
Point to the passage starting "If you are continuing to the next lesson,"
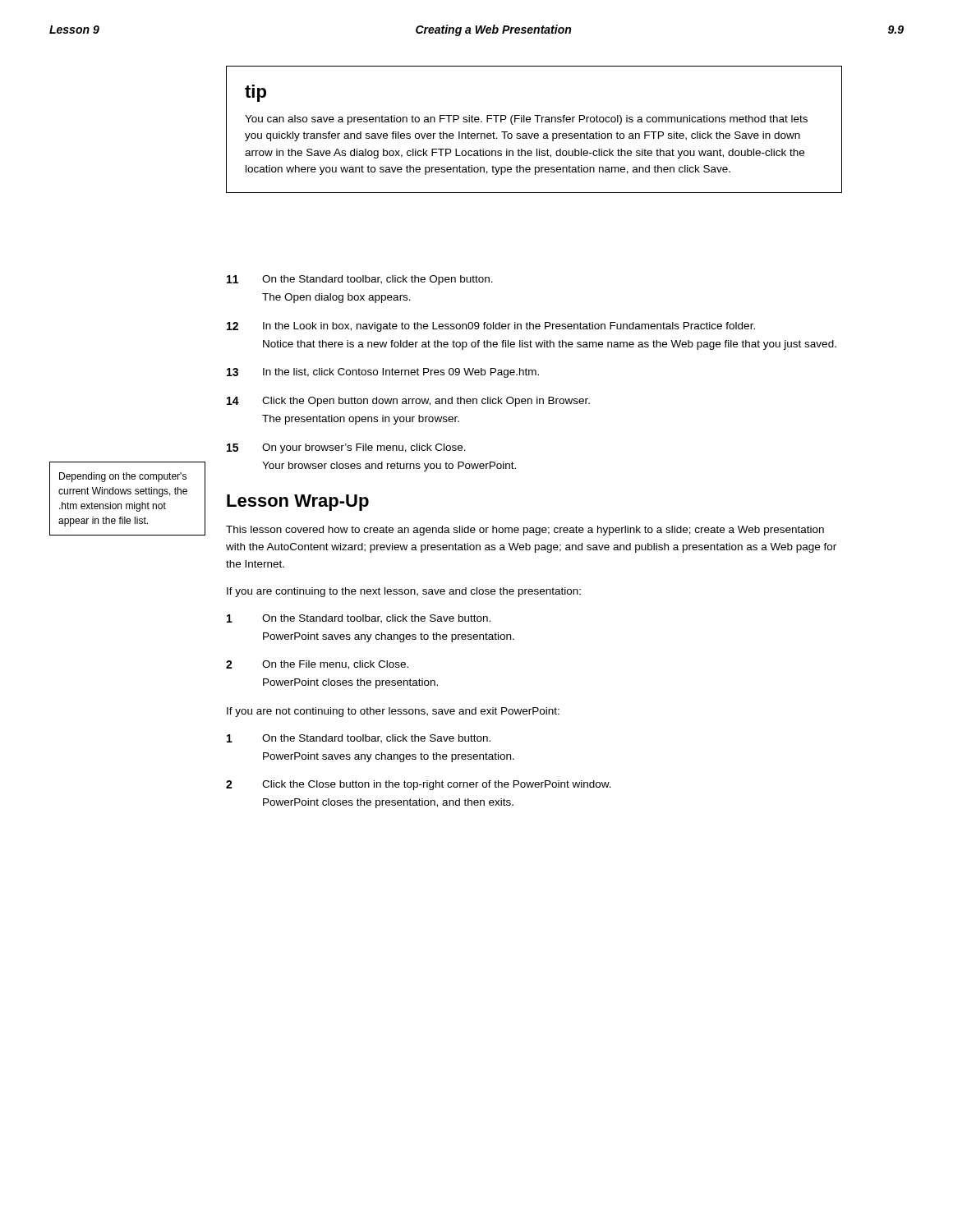point(404,591)
